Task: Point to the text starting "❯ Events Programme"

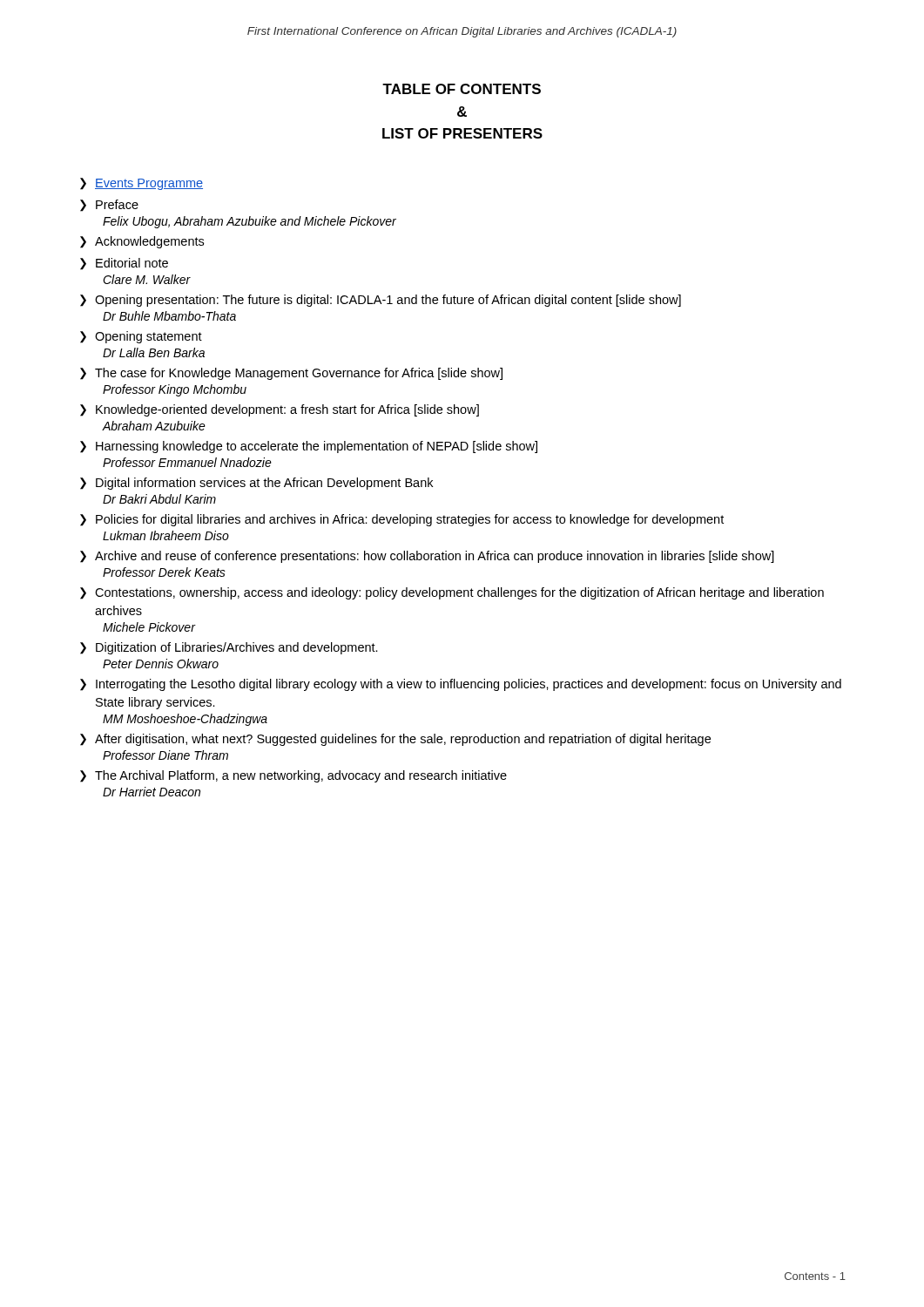Action: point(141,183)
